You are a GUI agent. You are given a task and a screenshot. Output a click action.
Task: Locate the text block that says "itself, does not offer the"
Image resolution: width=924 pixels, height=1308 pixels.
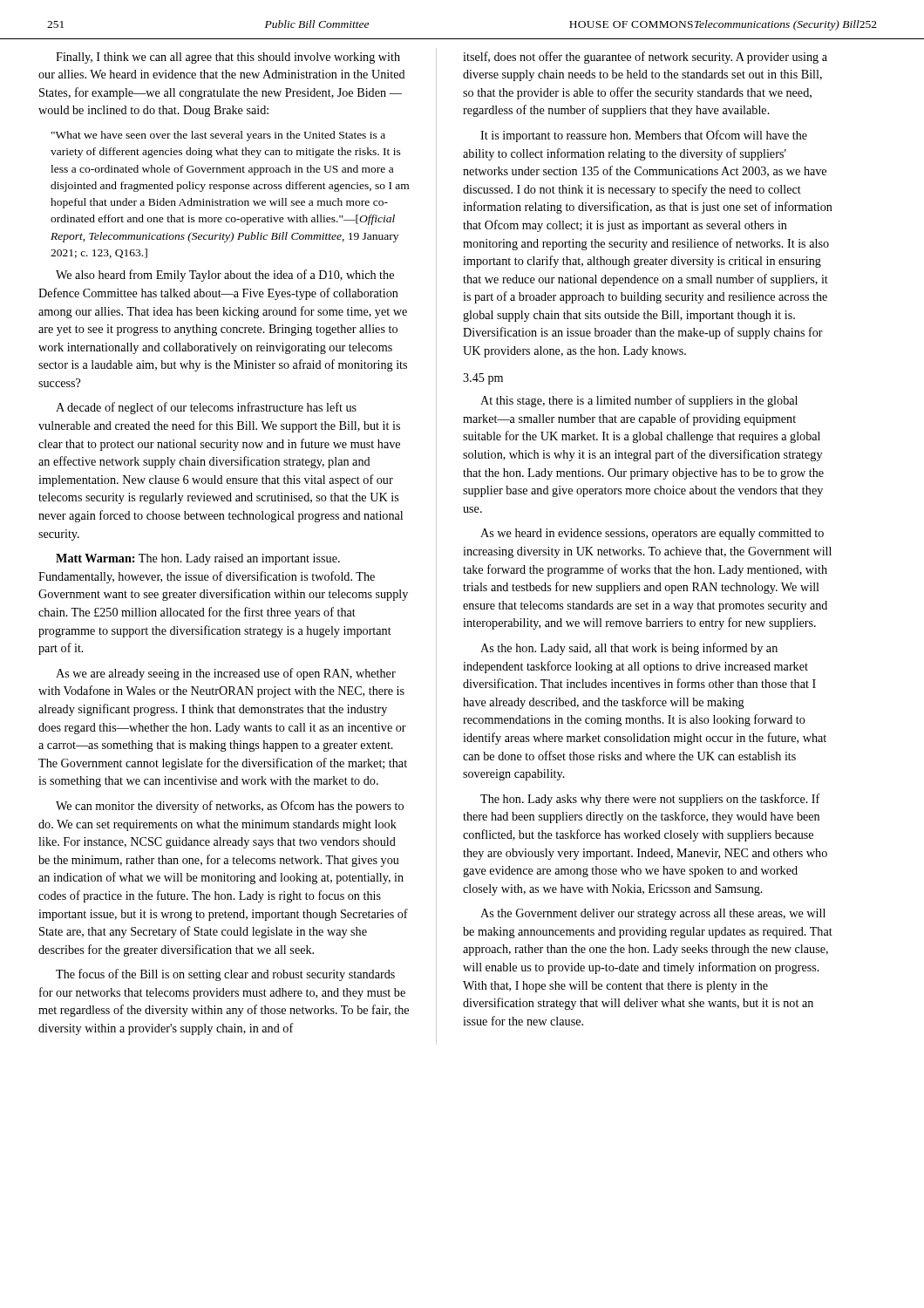pos(648,84)
